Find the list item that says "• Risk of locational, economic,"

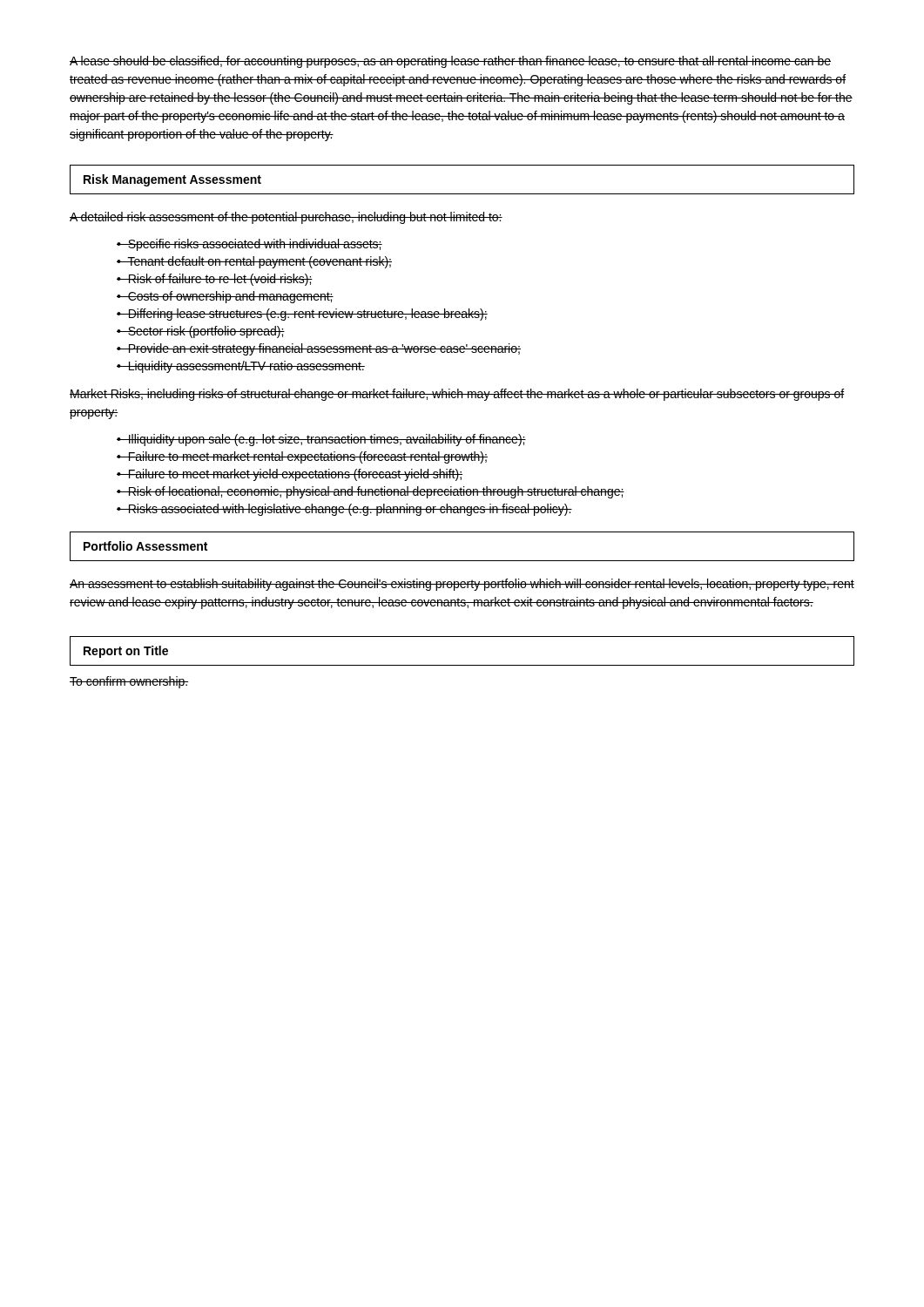[x=370, y=491]
